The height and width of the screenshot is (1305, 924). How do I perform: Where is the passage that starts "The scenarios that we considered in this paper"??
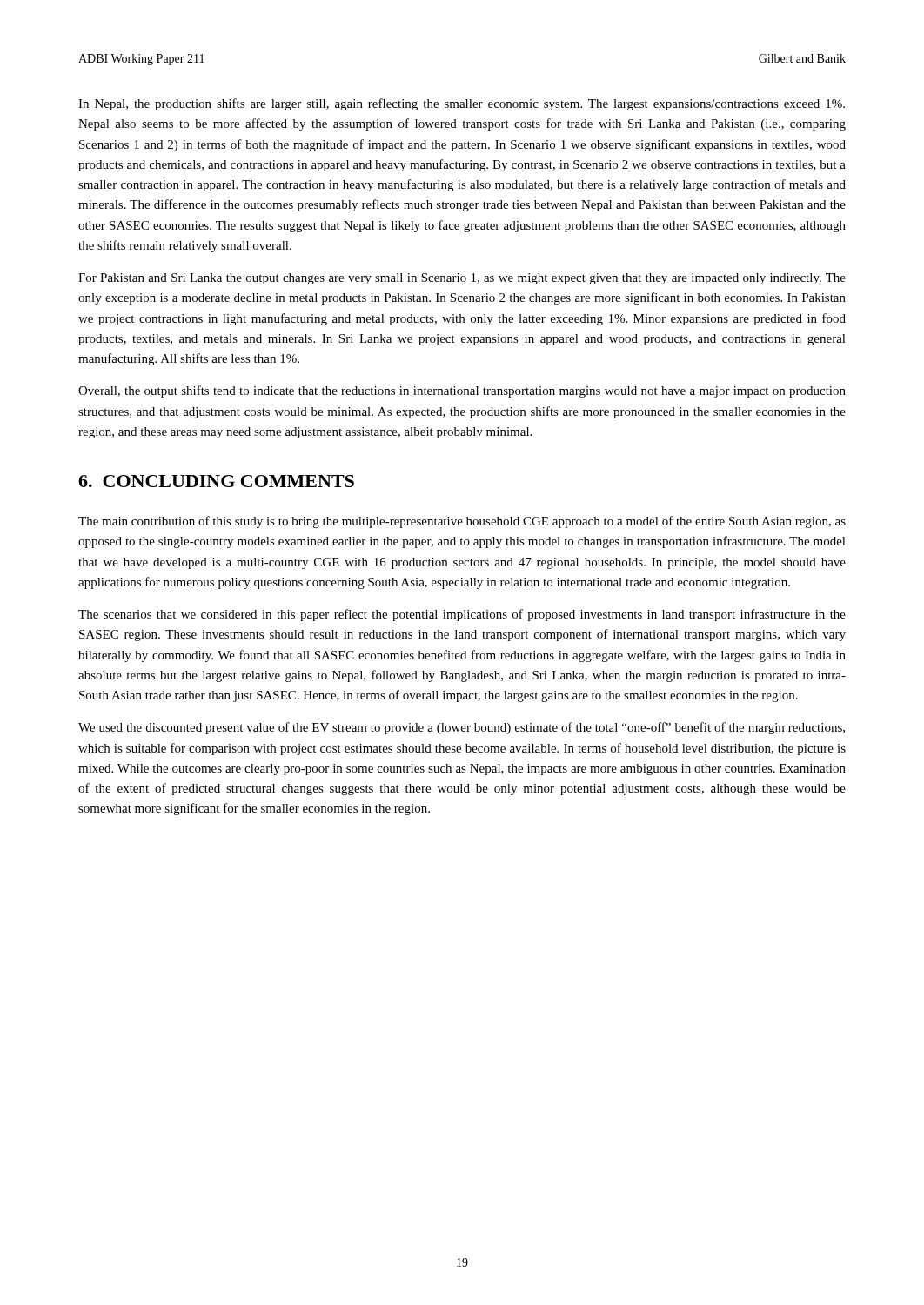(x=462, y=655)
